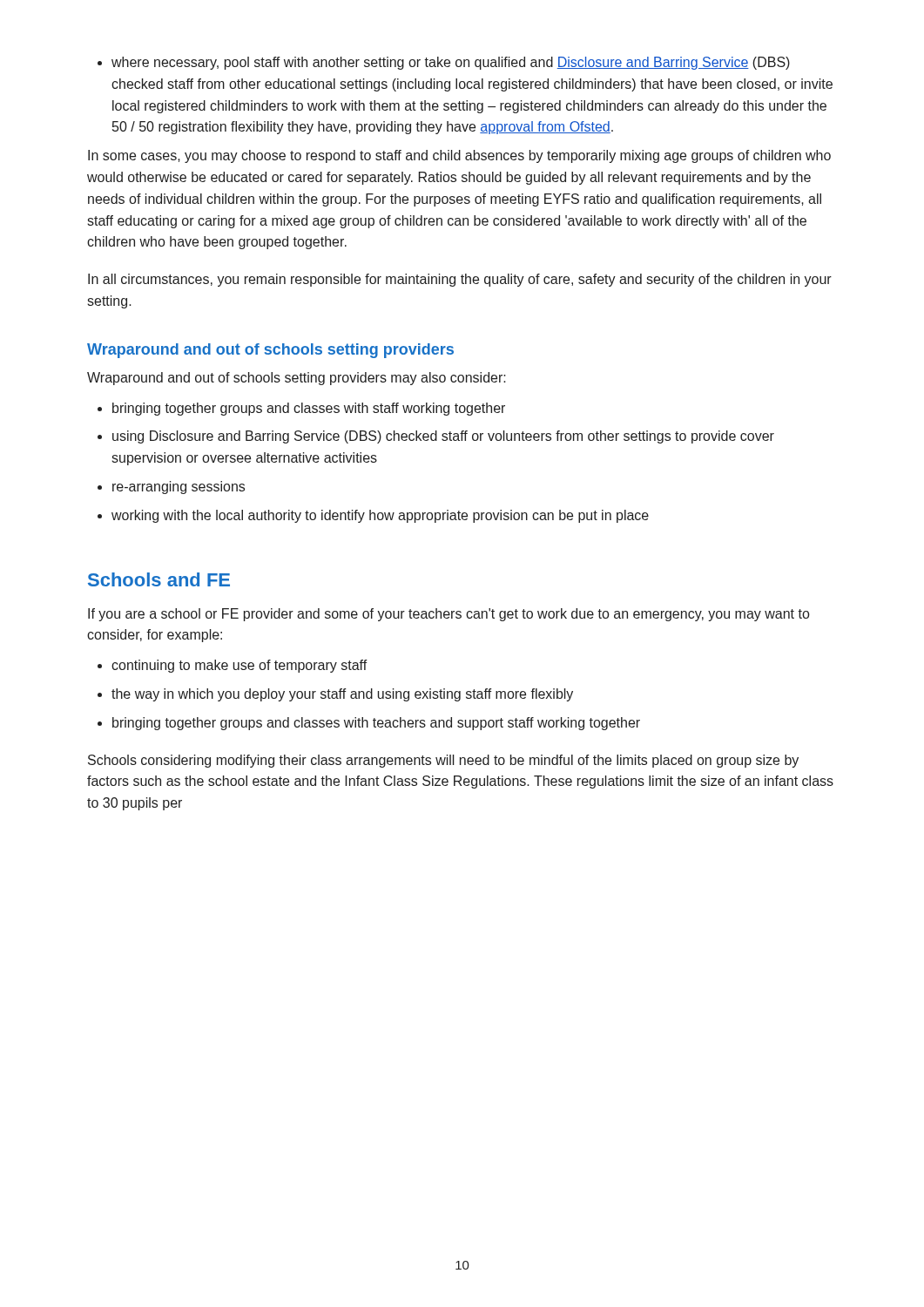The image size is (924, 1307).
Task: Navigate to the text starting "working with the local"
Action: [462, 516]
